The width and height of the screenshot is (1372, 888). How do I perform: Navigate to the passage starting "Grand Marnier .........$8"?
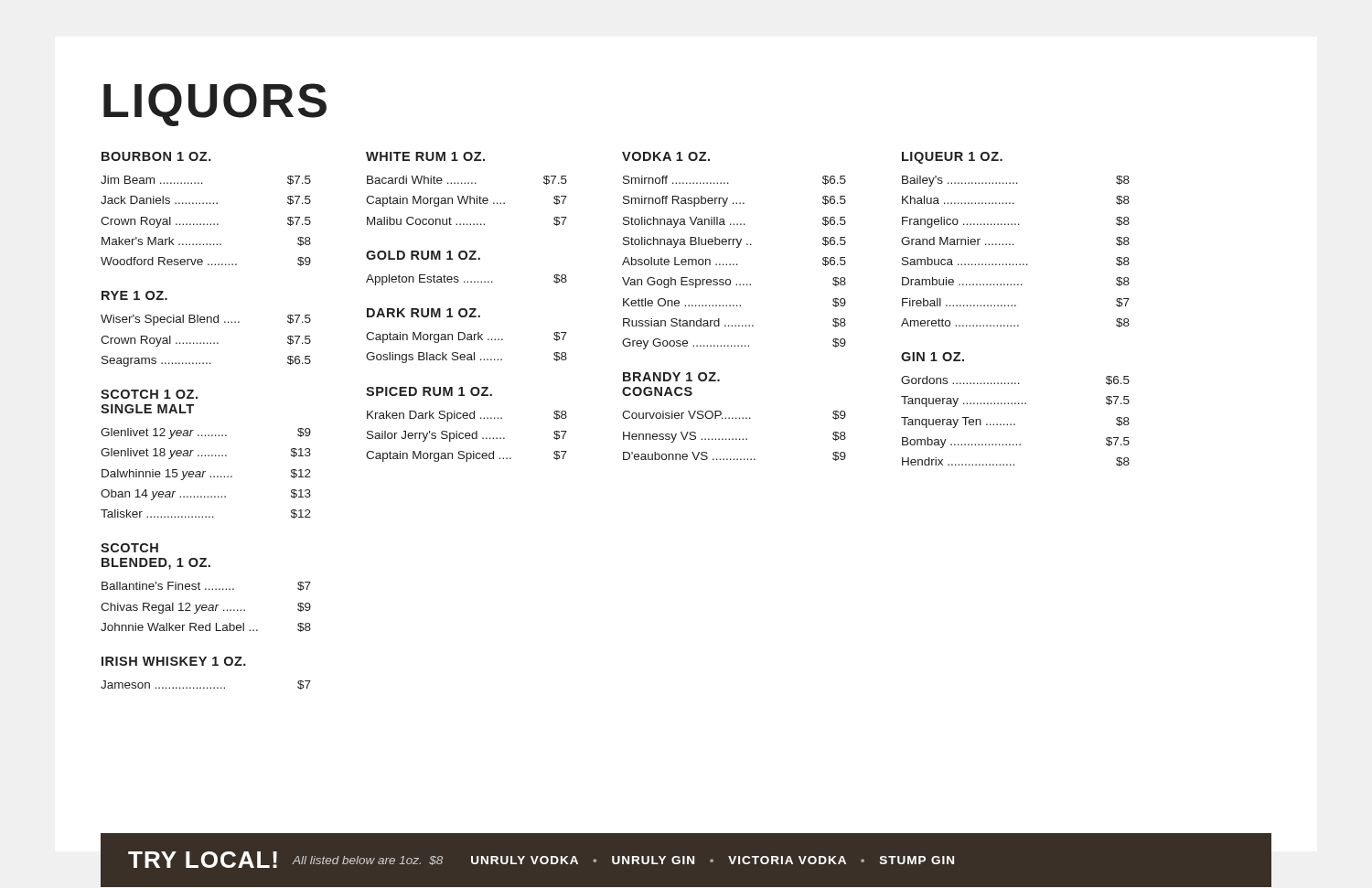[1015, 241]
